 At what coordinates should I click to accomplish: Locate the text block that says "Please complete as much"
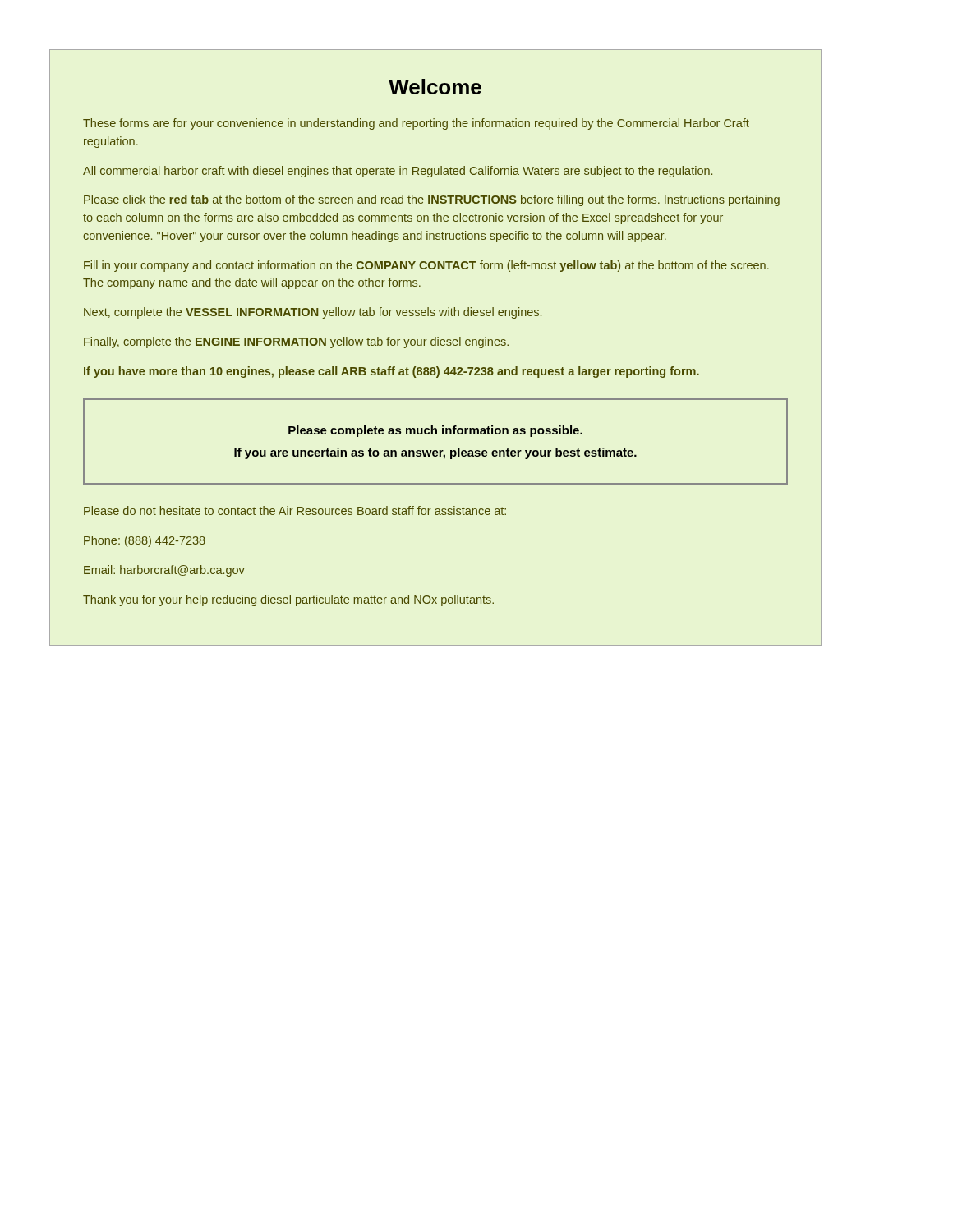pyautogui.click(x=435, y=442)
